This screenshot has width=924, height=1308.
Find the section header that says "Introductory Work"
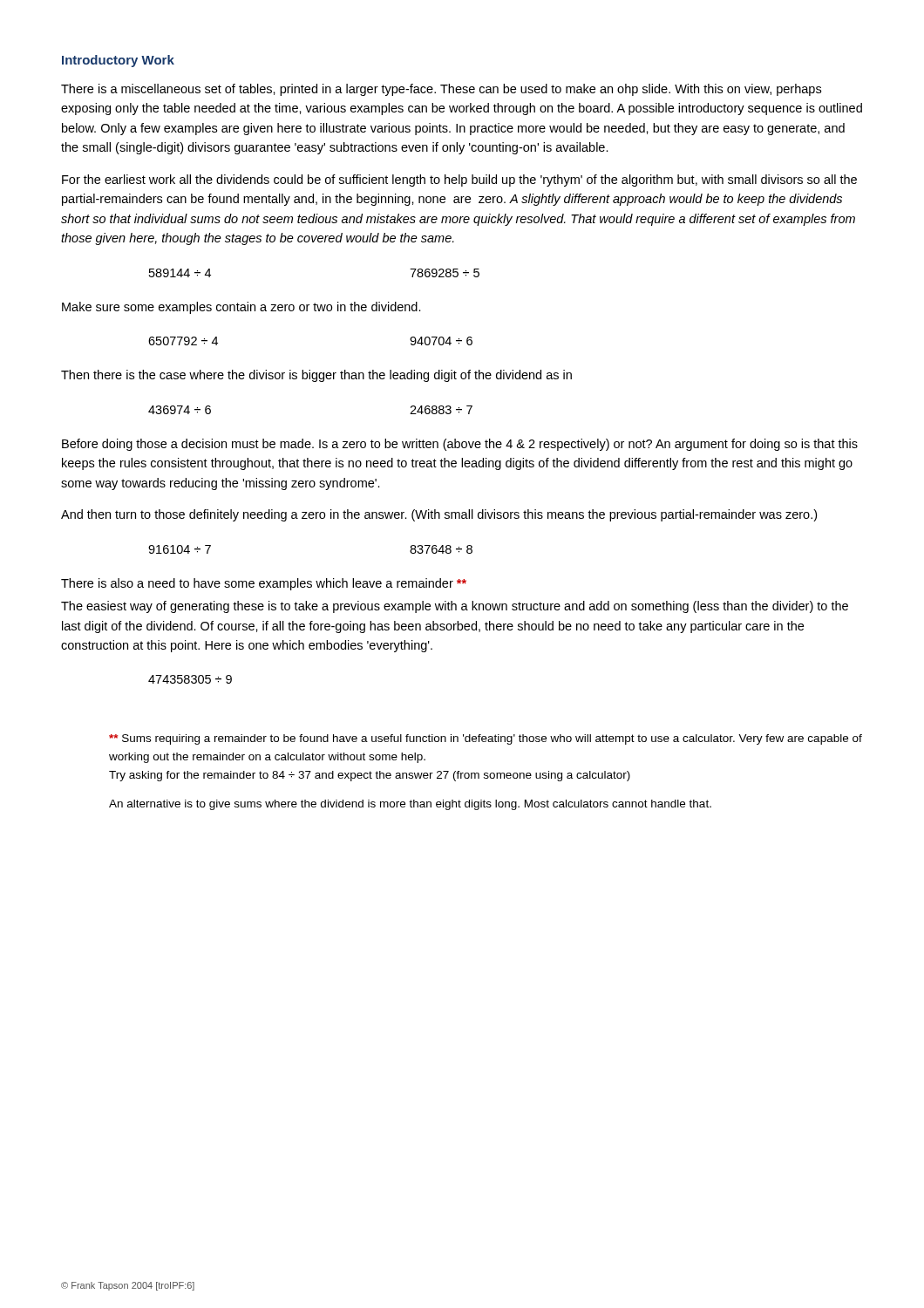pyautogui.click(x=118, y=60)
